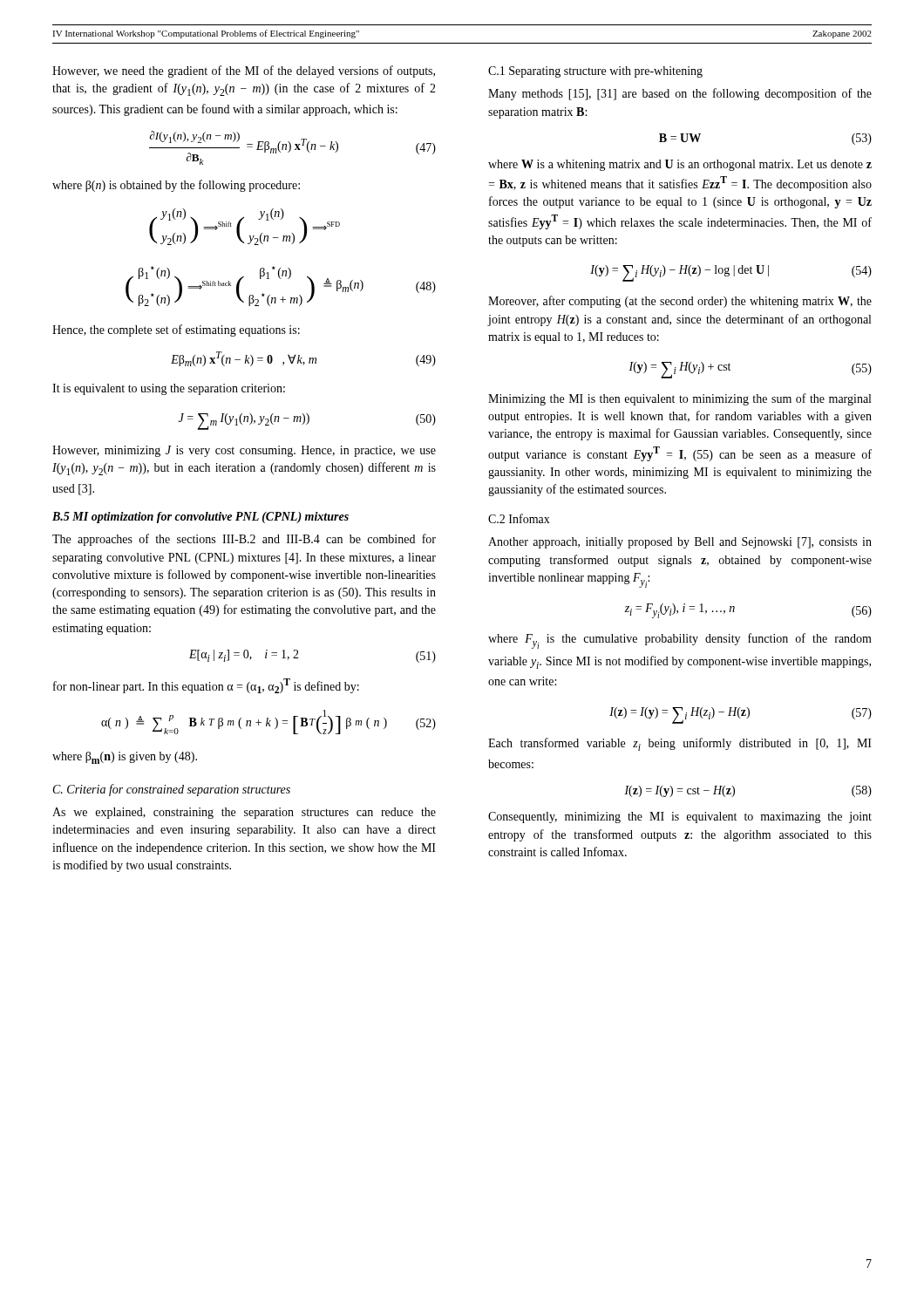
Task: Click the formula that begins "Eβm(n) xT(n − k) = 0"
Action: pyautogui.click(x=303, y=360)
